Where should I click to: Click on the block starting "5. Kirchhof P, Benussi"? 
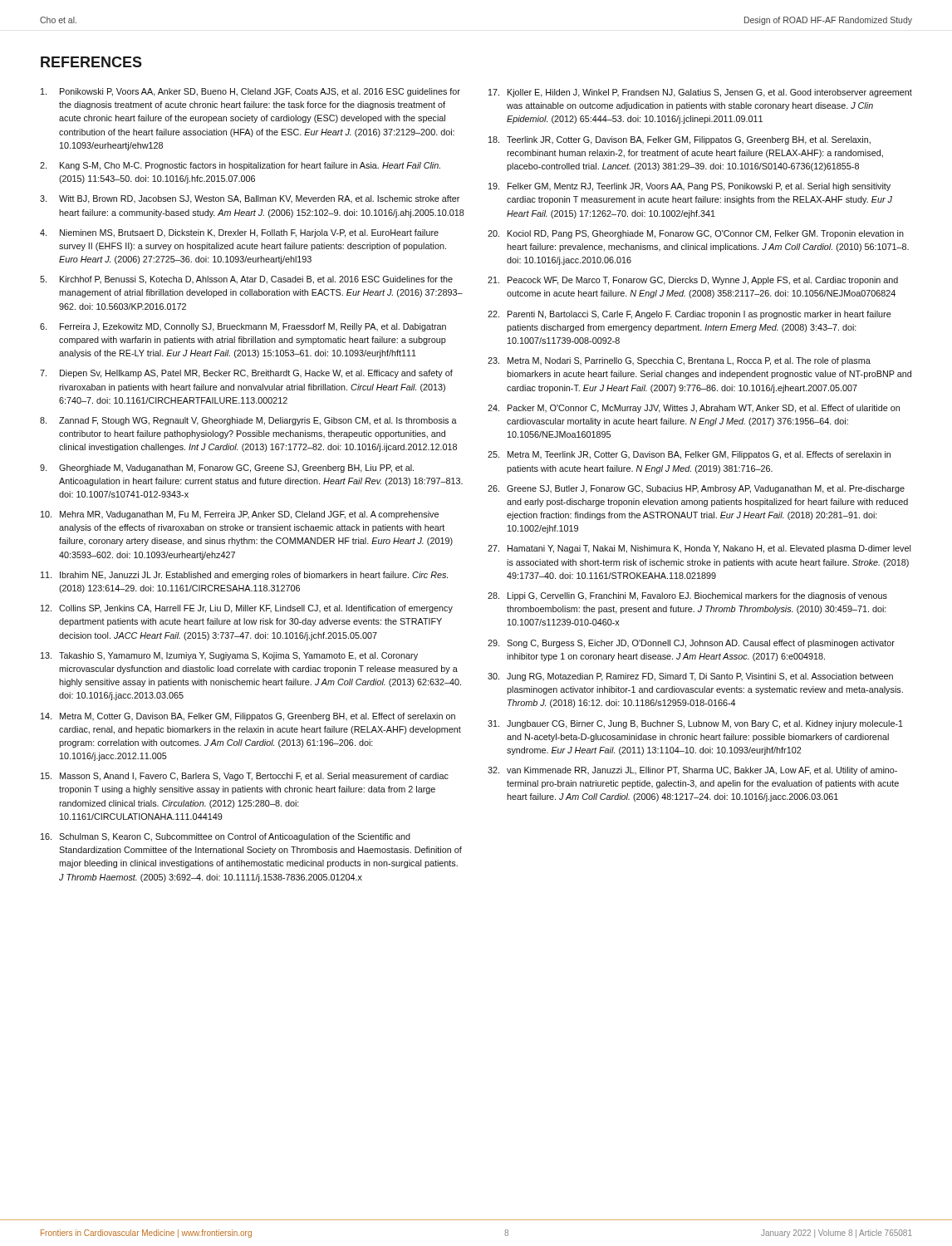click(x=252, y=293)
